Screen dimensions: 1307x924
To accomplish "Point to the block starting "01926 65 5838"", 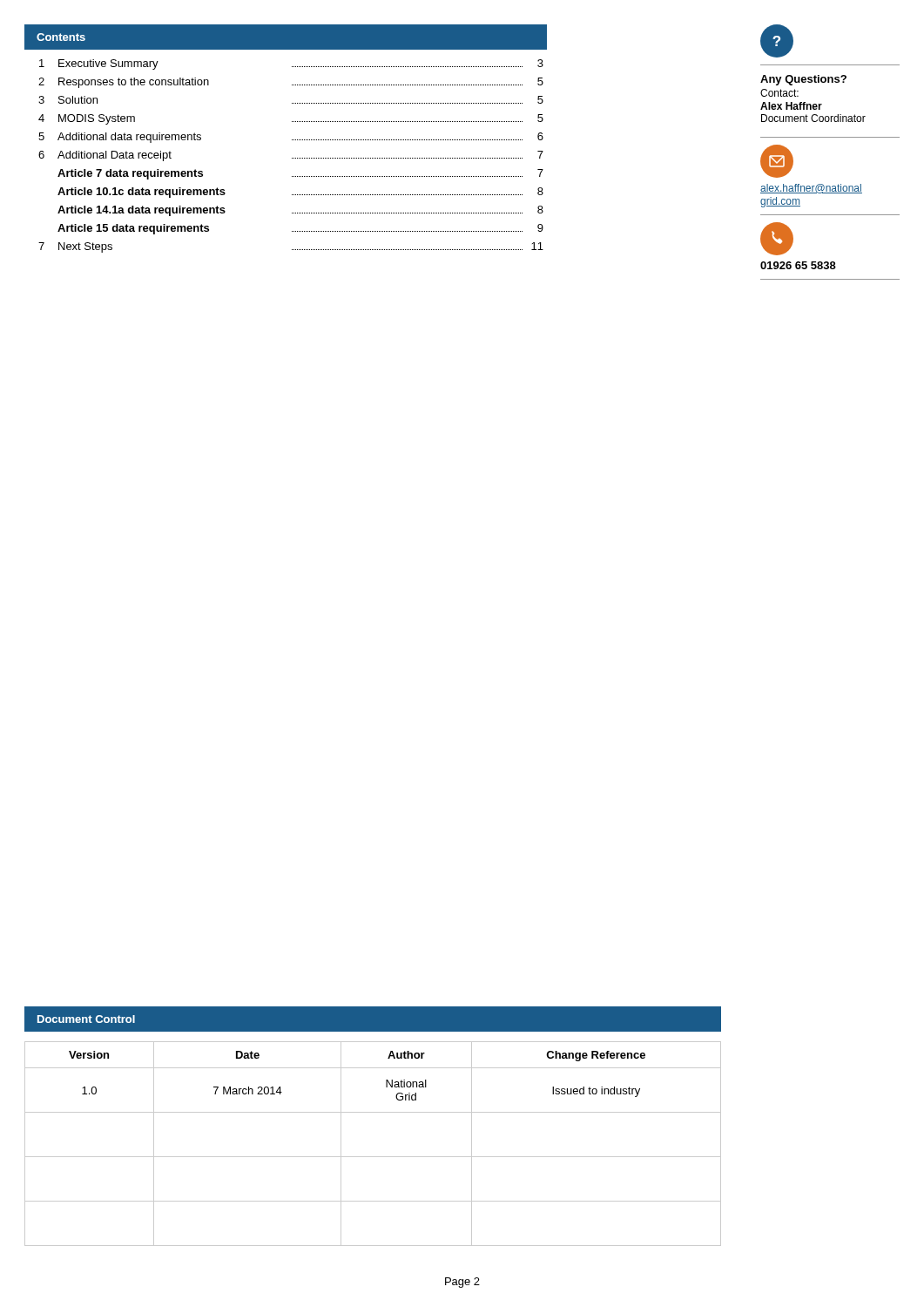I will pyautogui.click(x=798, y=265).
